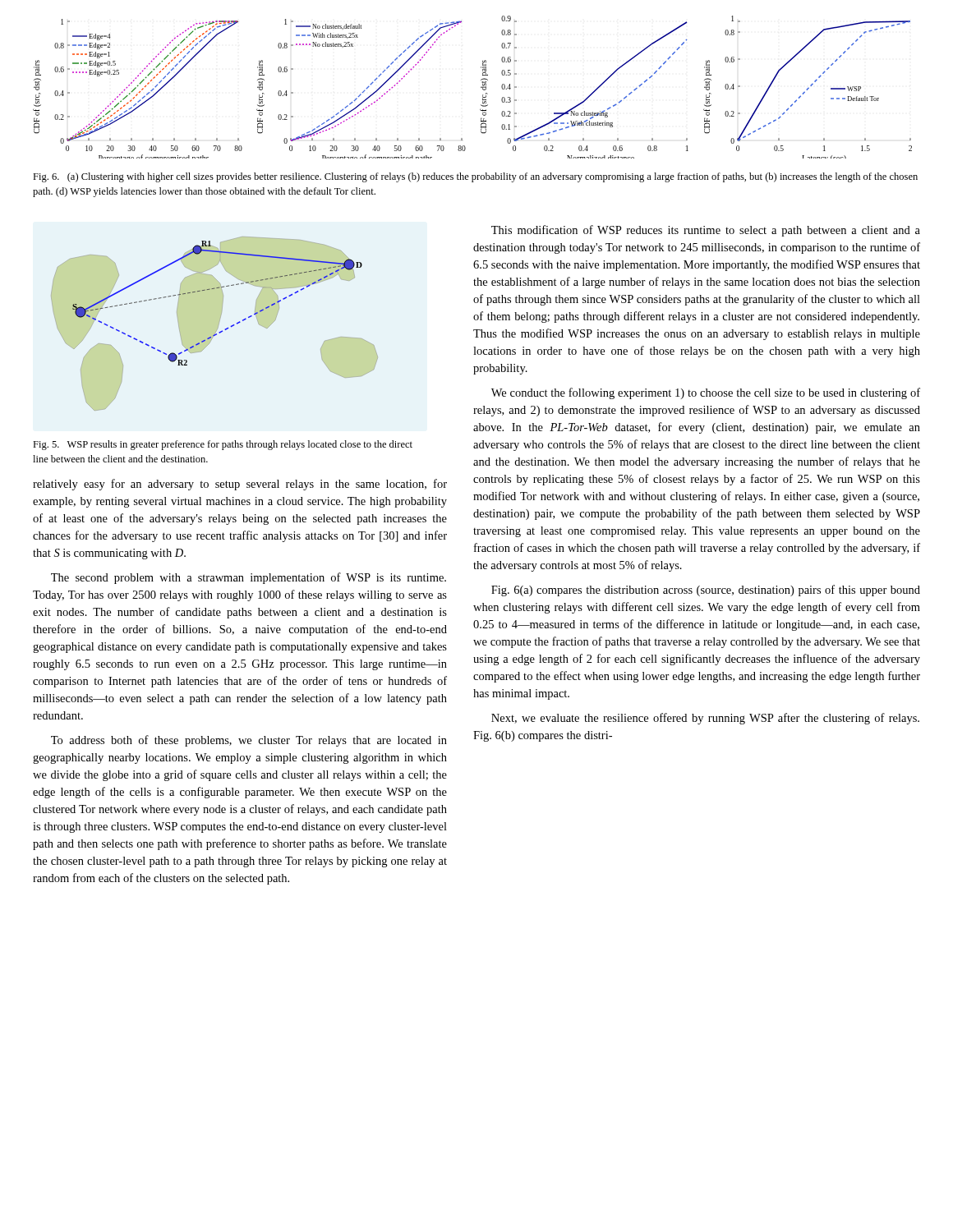Navigate to the element starting "We conduct the following"
Image resolution: width=953 pixels, height=1232 pixels.
point(697,479)
